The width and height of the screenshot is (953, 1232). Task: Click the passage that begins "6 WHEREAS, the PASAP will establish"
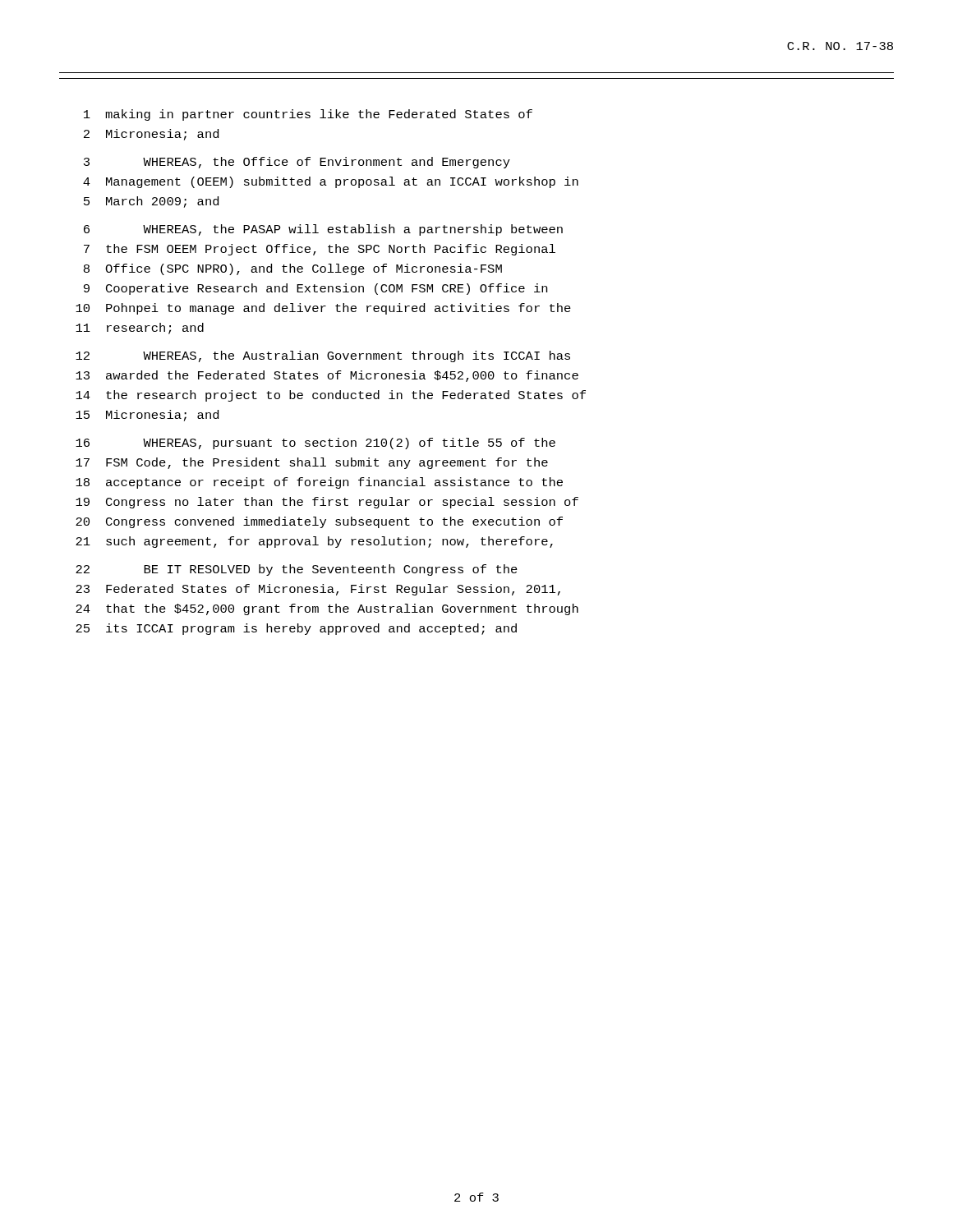tap(476, 279)
